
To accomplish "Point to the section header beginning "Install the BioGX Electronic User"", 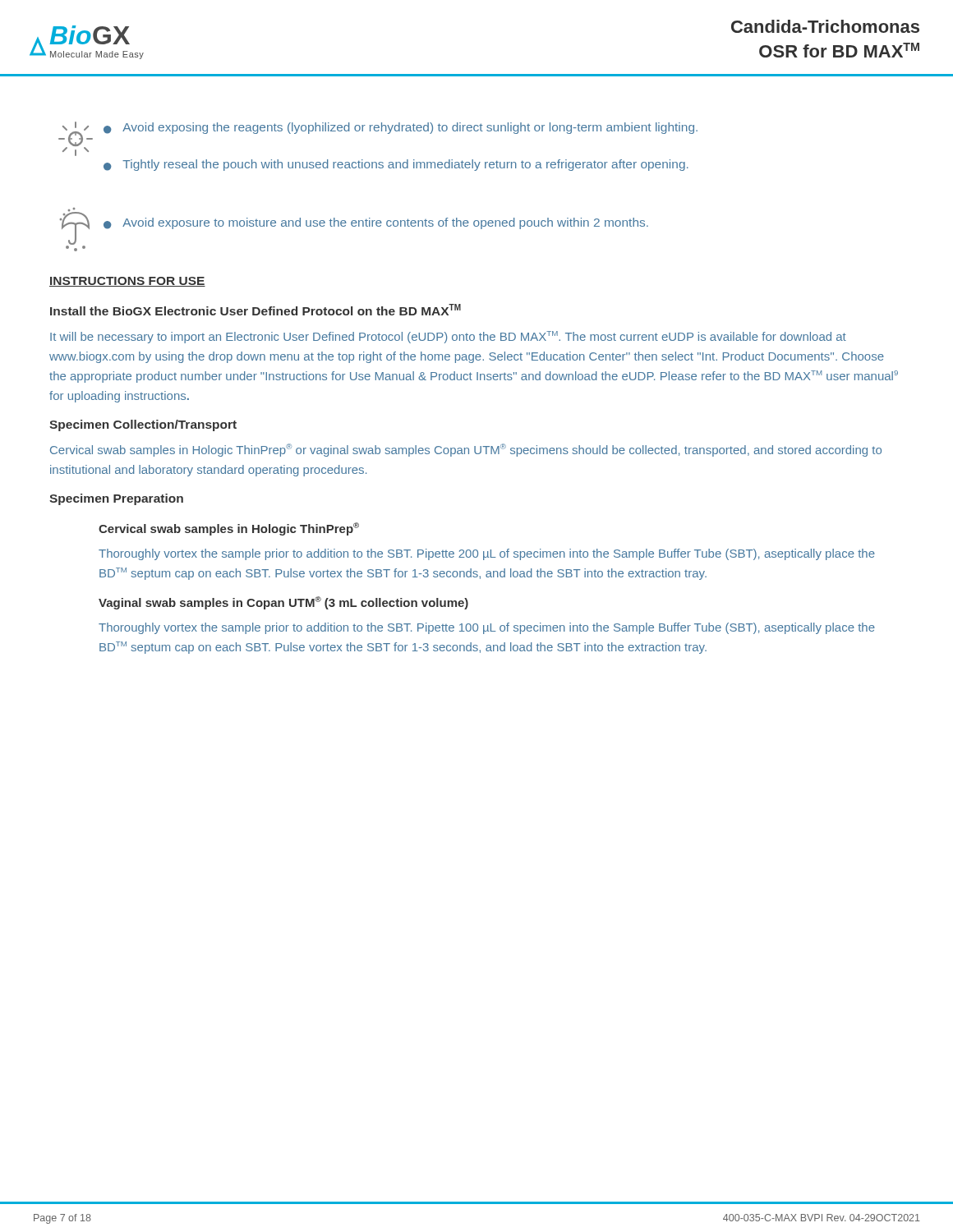I will [255, 311].
